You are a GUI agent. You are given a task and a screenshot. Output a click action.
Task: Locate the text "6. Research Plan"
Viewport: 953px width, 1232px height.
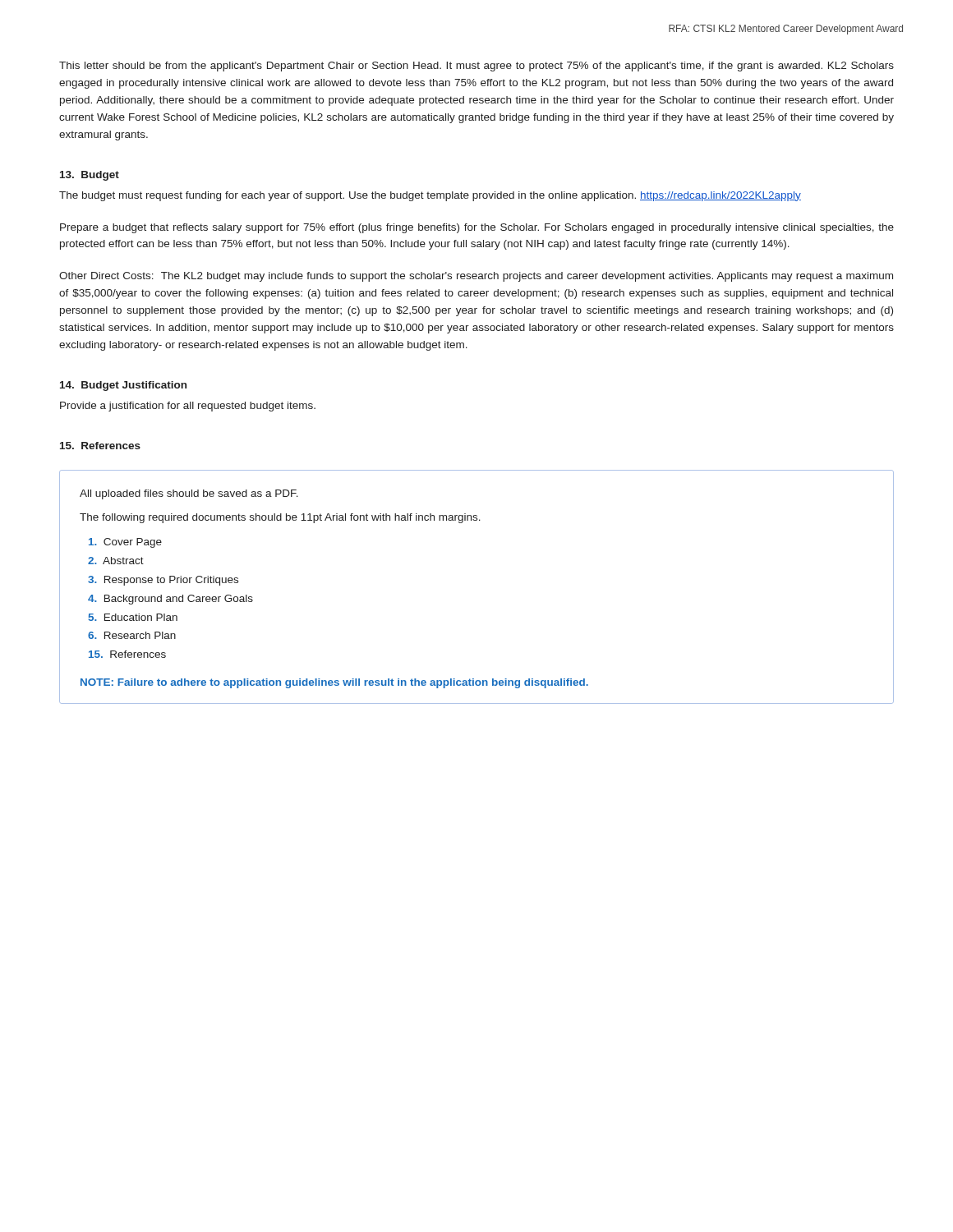(132, 636)
